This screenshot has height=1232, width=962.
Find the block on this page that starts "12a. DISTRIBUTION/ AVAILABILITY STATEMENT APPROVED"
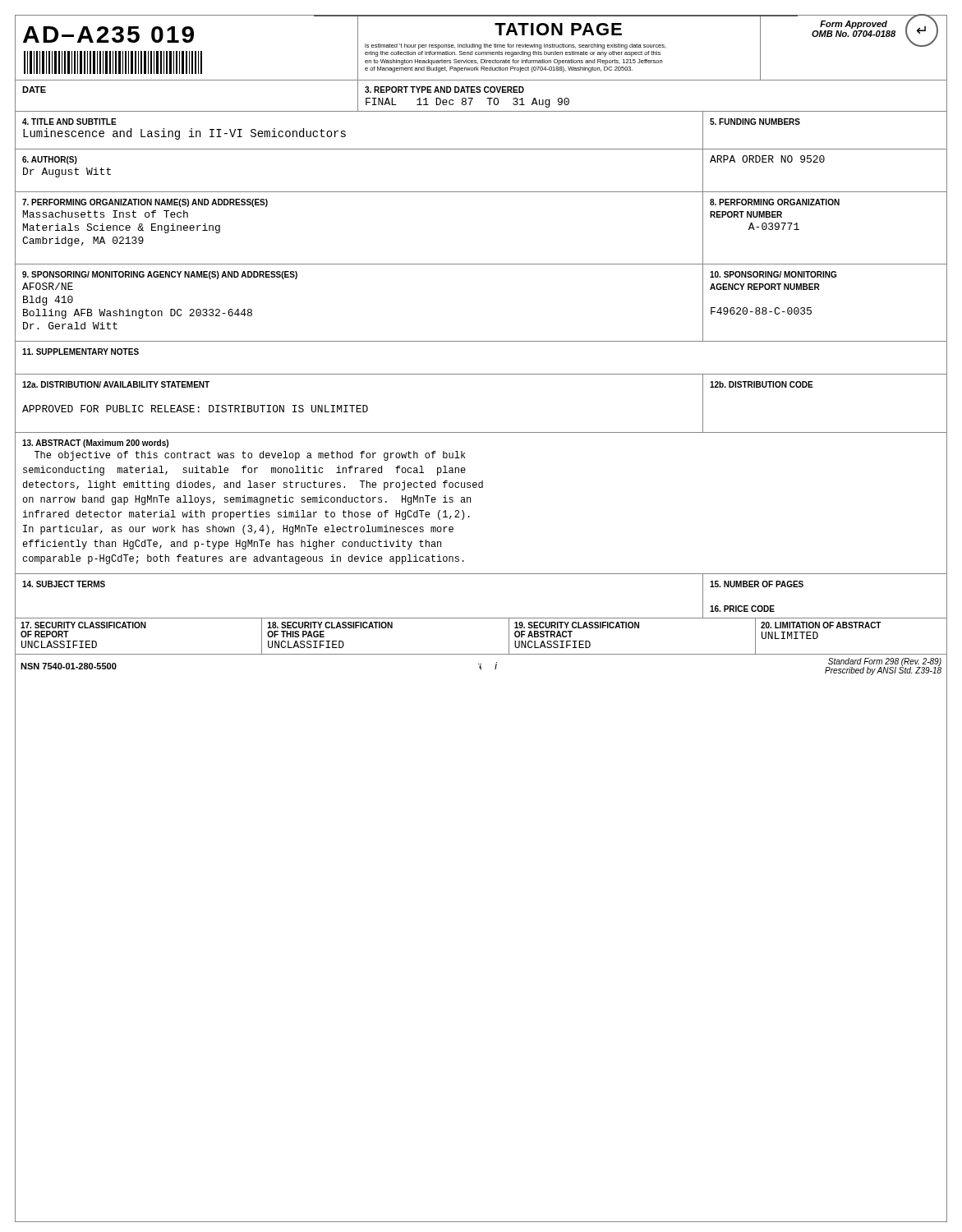481,403
